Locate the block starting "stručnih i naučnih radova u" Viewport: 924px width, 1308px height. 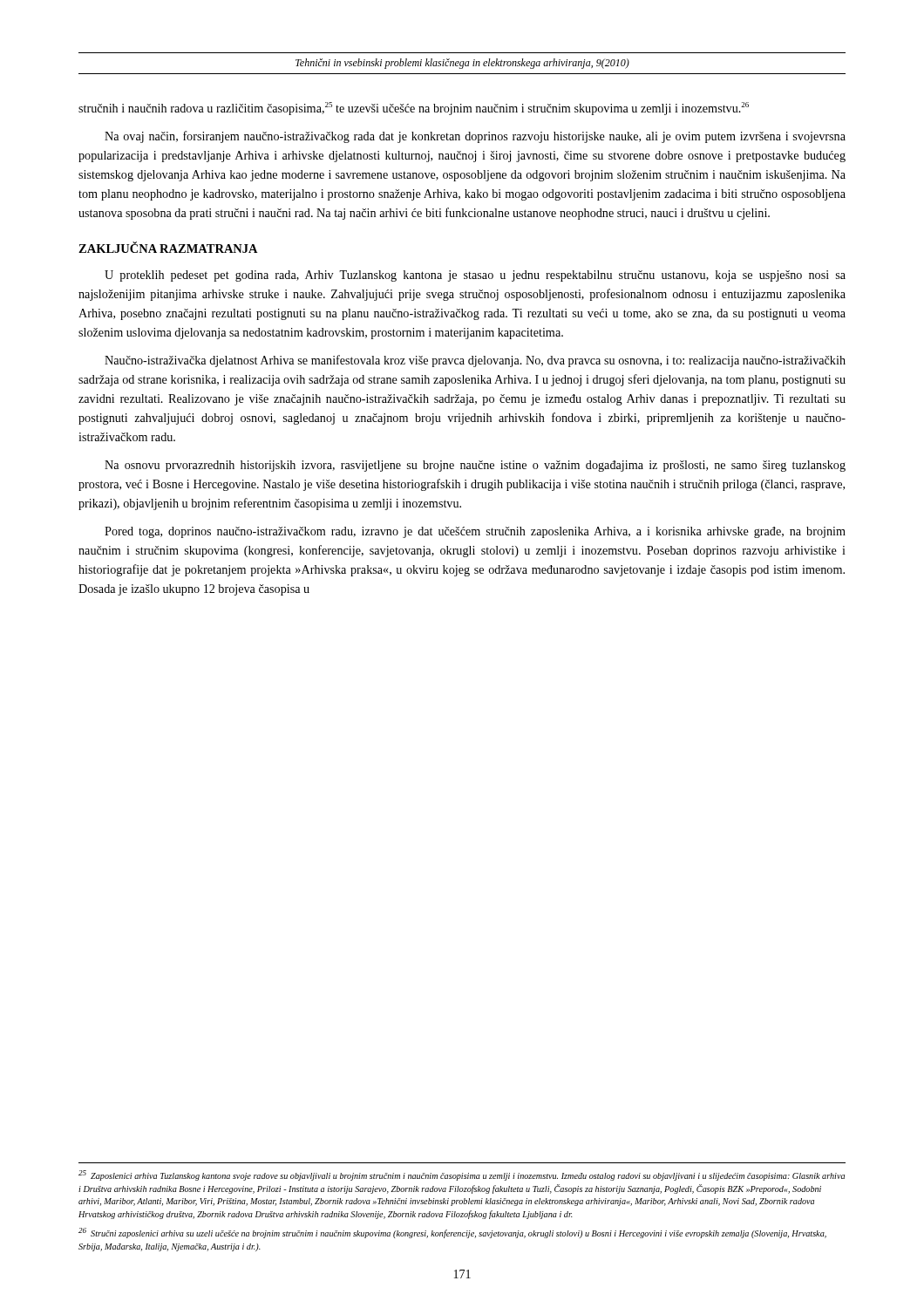pos(414,108)
